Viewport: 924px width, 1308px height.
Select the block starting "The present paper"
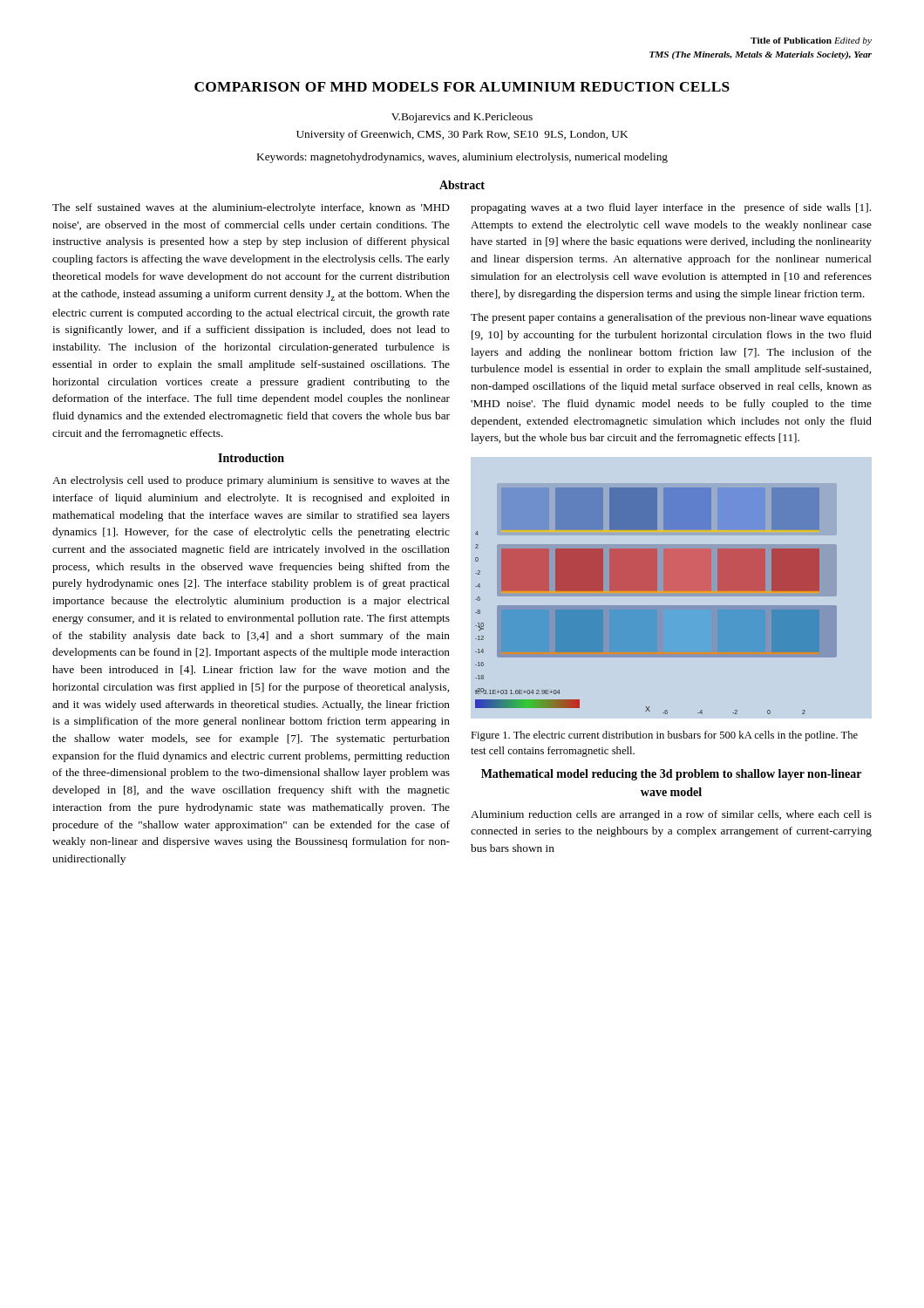click(671, 377)
